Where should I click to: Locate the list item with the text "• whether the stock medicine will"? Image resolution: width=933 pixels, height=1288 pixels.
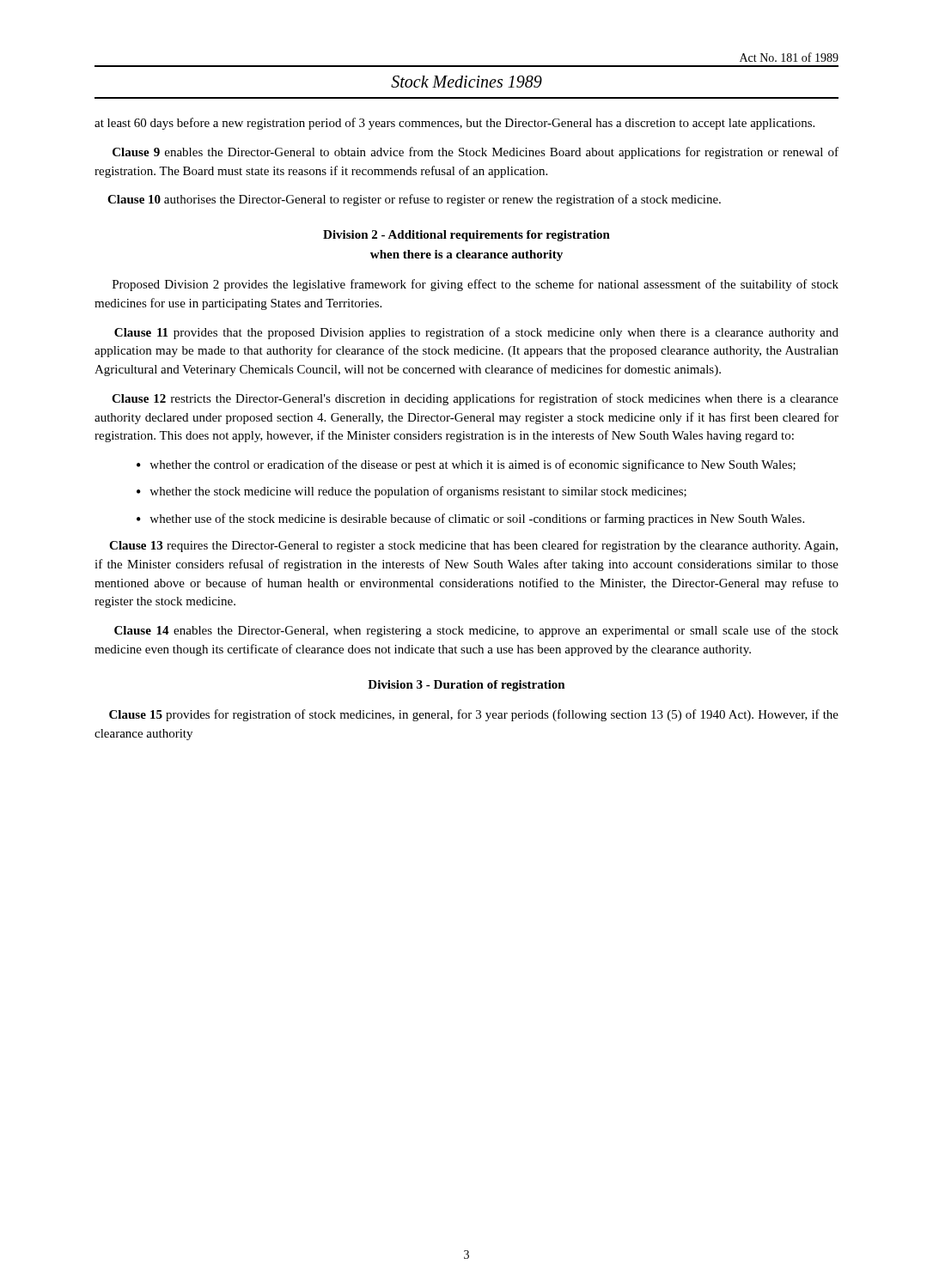411,493
